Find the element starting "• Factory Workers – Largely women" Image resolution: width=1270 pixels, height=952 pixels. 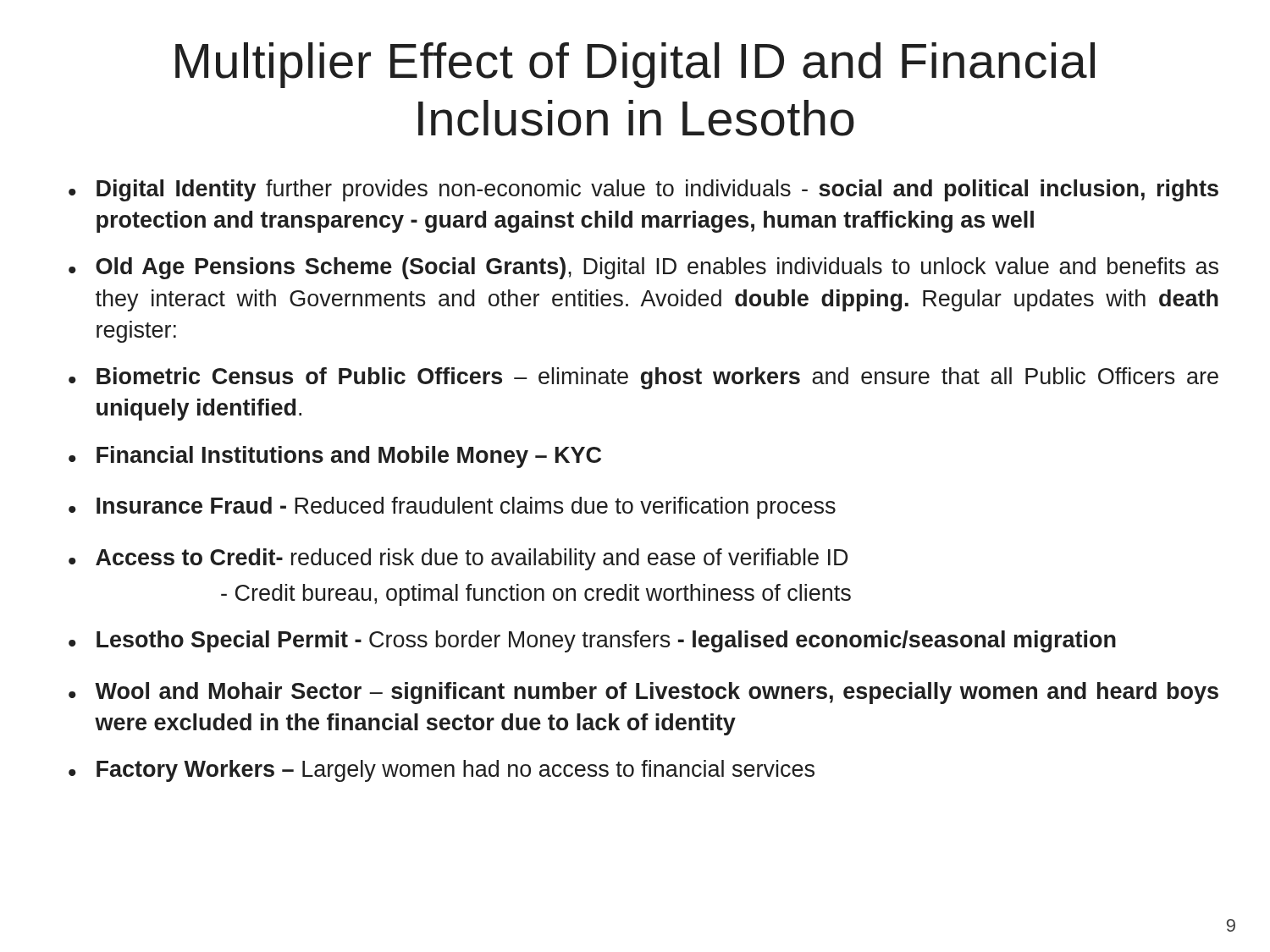[x=643, y=772]
